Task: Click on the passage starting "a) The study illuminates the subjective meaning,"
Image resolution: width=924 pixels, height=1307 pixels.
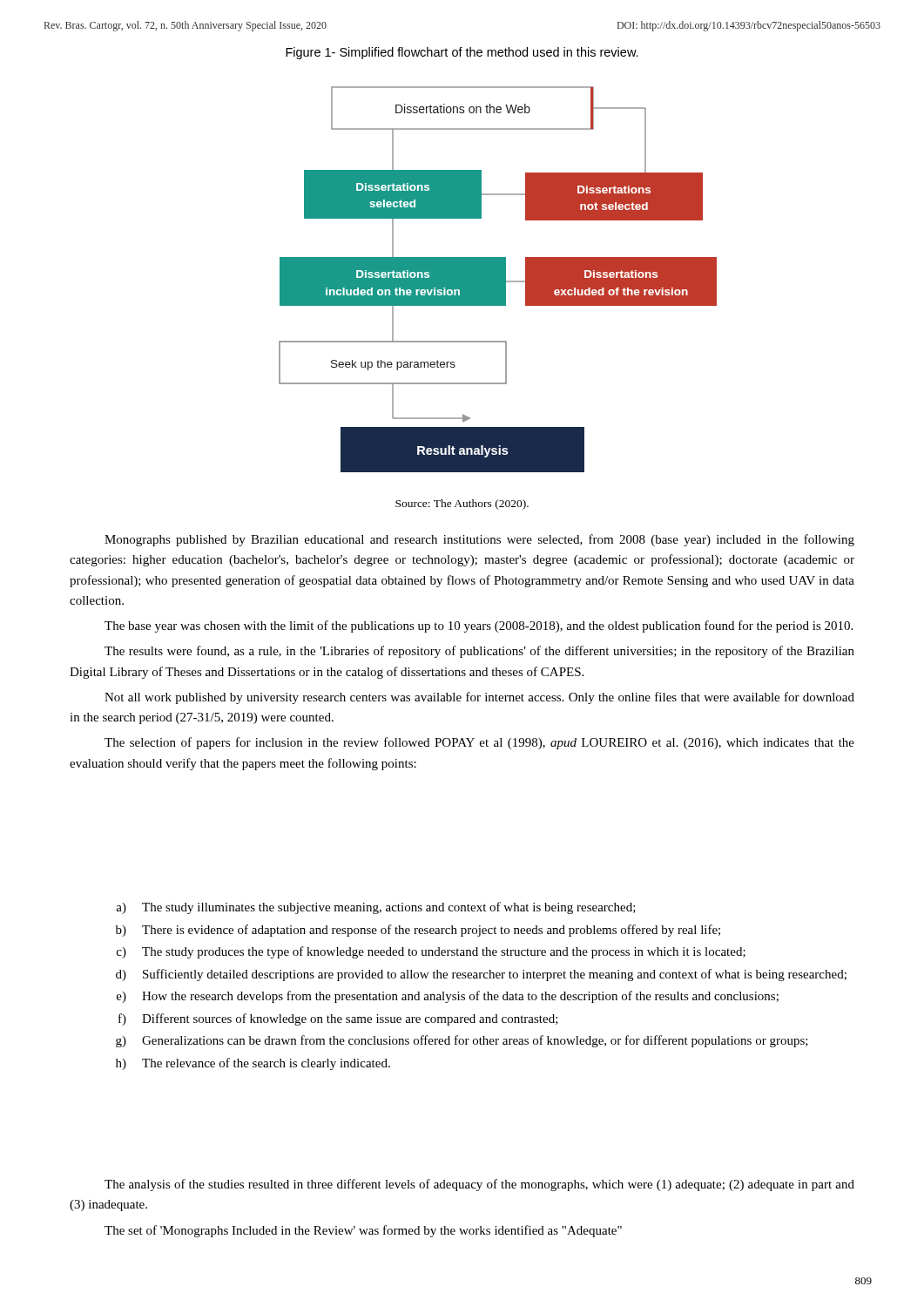Action: click(462, 907)
